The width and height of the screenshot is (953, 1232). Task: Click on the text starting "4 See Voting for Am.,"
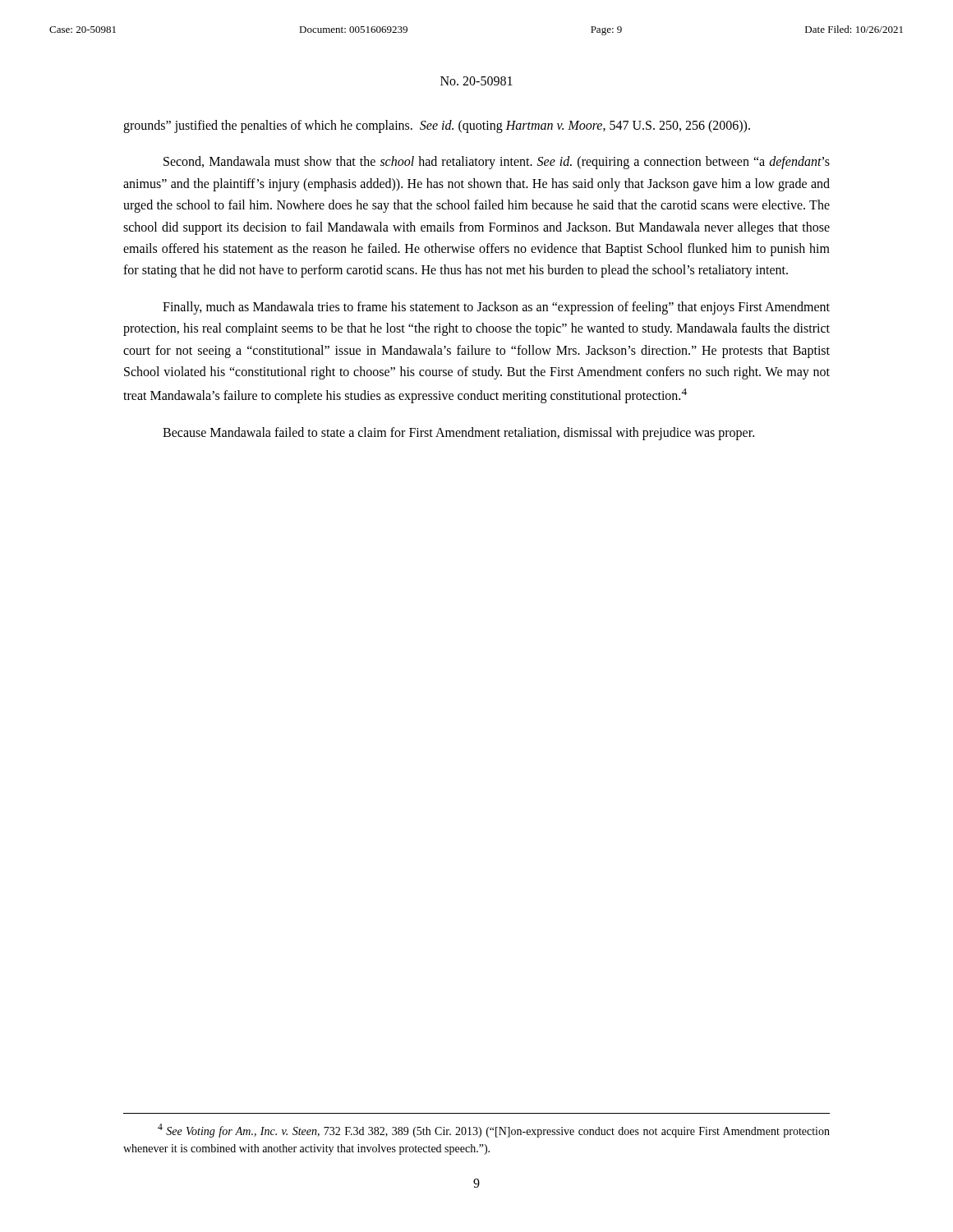pyautogui.click(x=476, y=1139)
